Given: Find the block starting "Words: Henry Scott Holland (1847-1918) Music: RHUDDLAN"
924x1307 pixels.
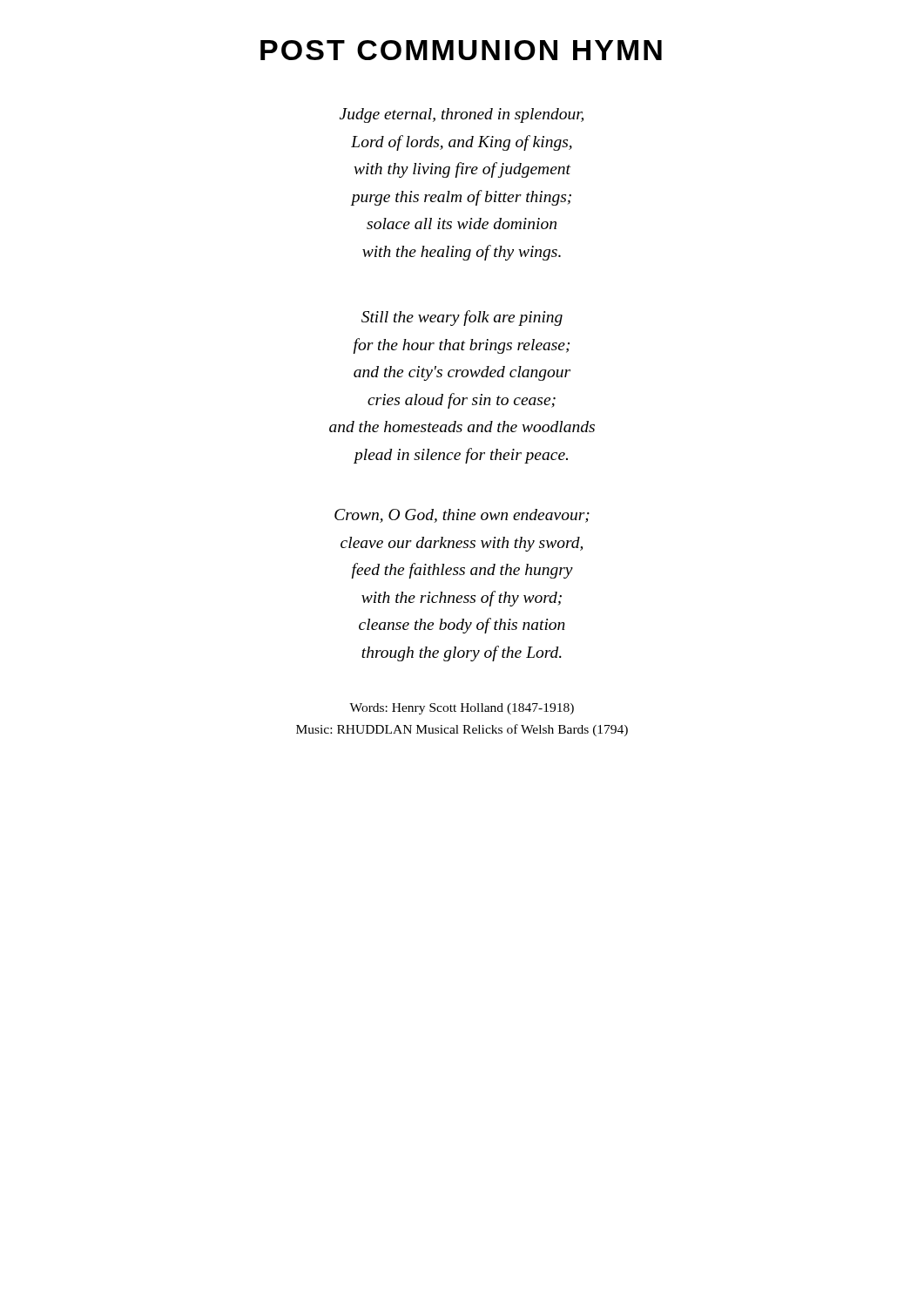Looking at the screenshot, I should (x=462, y=719).
